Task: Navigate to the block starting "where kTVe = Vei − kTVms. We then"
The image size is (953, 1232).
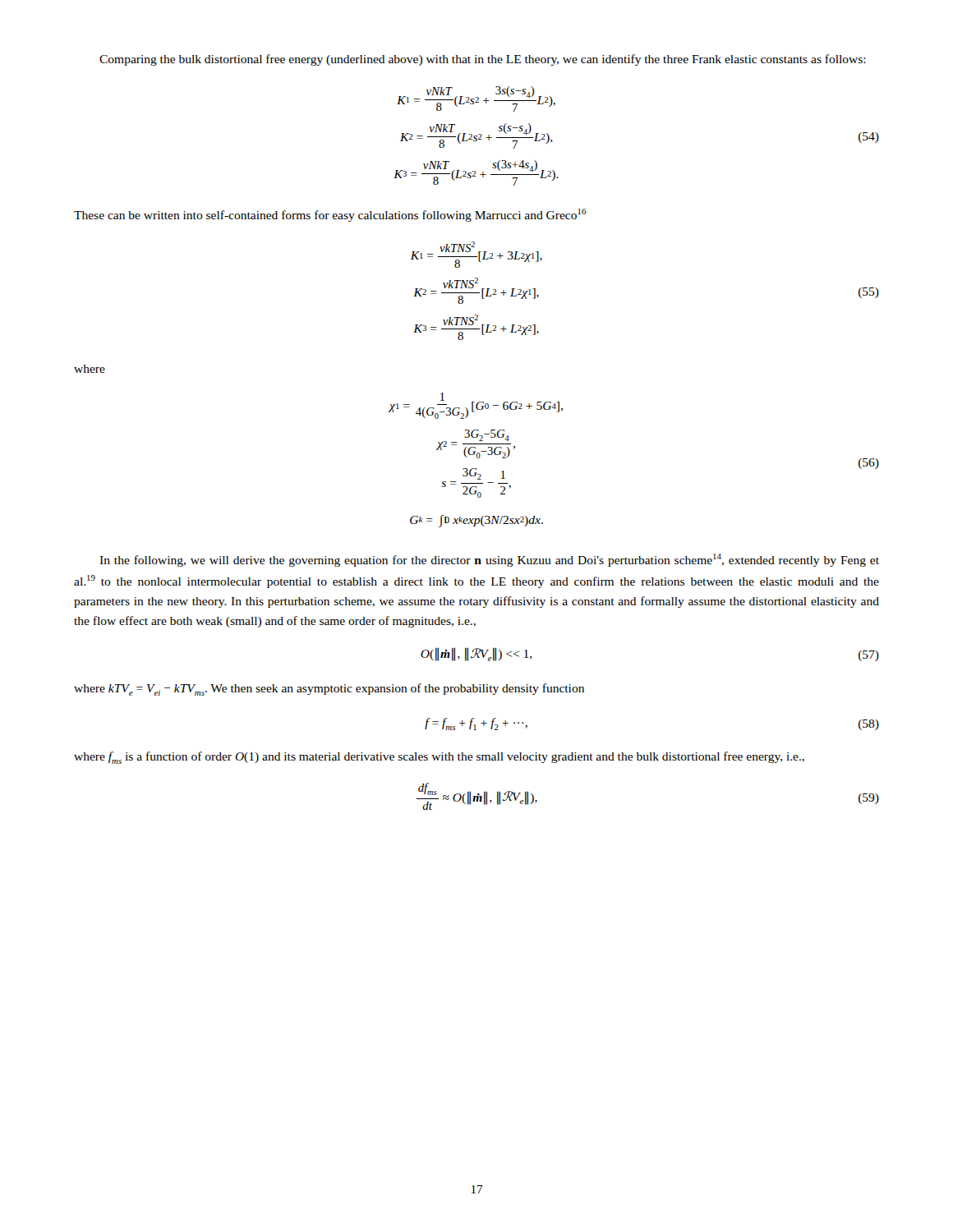Action: (x=476, y=689)
